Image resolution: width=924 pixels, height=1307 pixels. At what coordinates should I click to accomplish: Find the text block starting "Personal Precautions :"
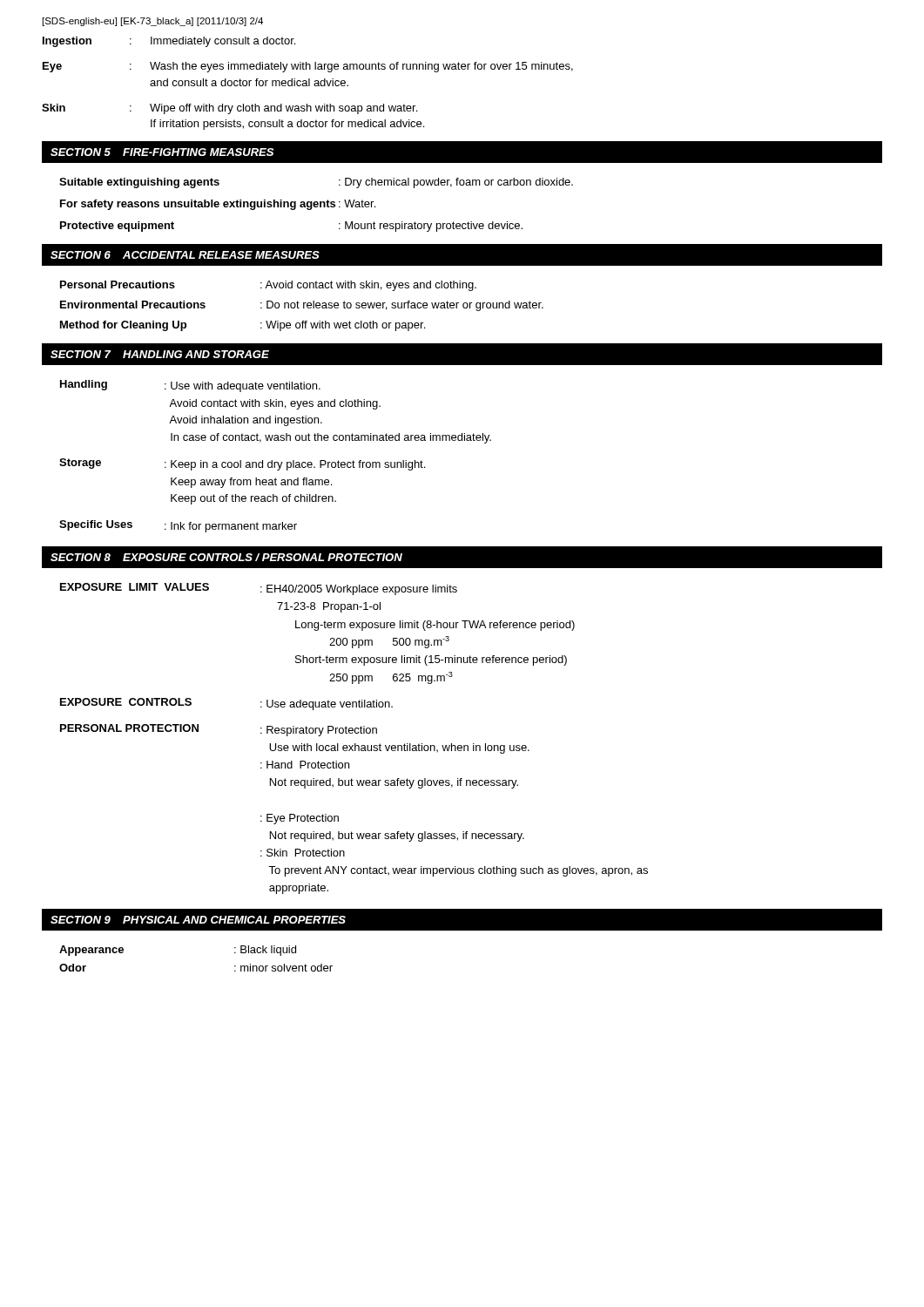coord(471,285)
